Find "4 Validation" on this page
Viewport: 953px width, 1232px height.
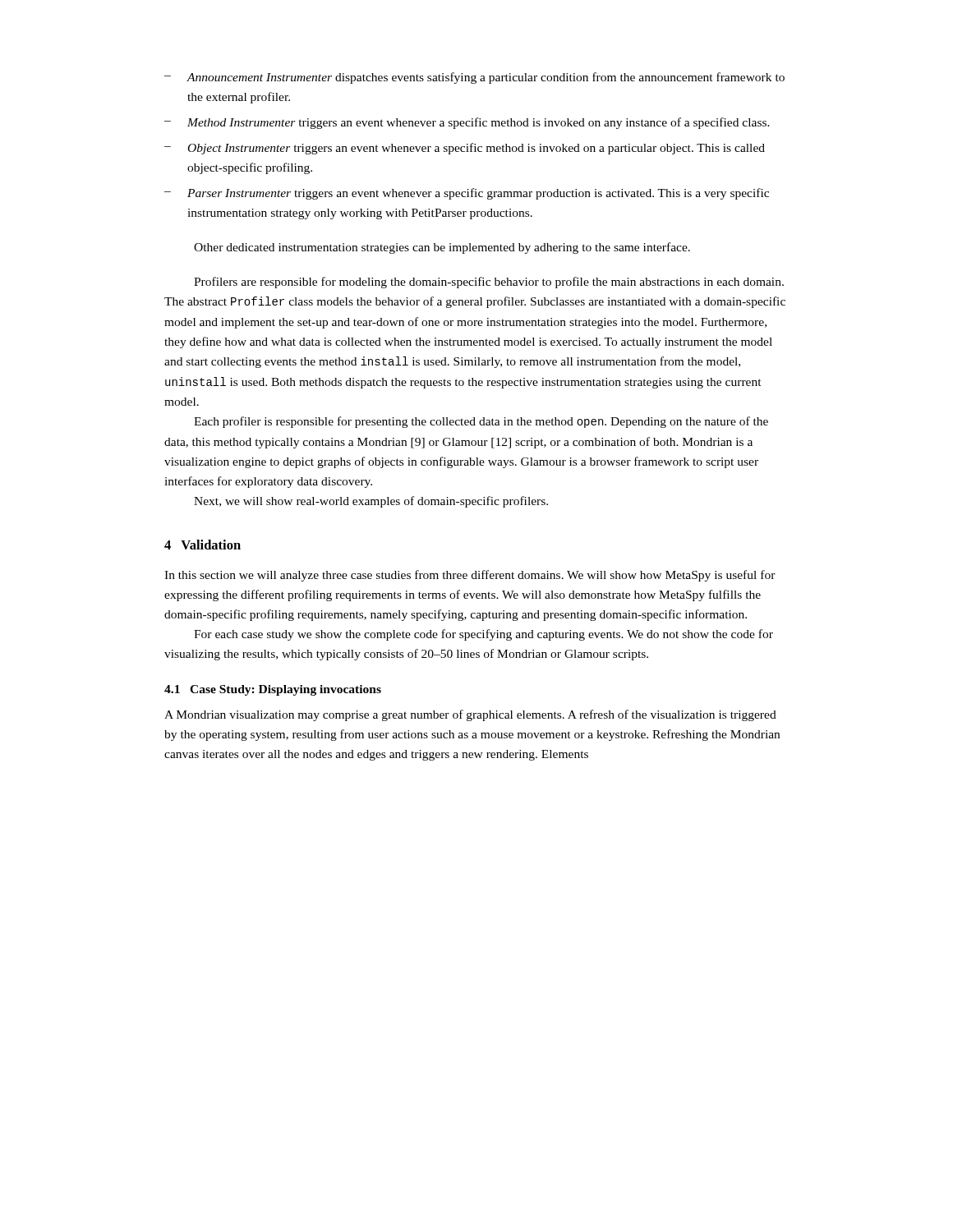tap(203, 545)
